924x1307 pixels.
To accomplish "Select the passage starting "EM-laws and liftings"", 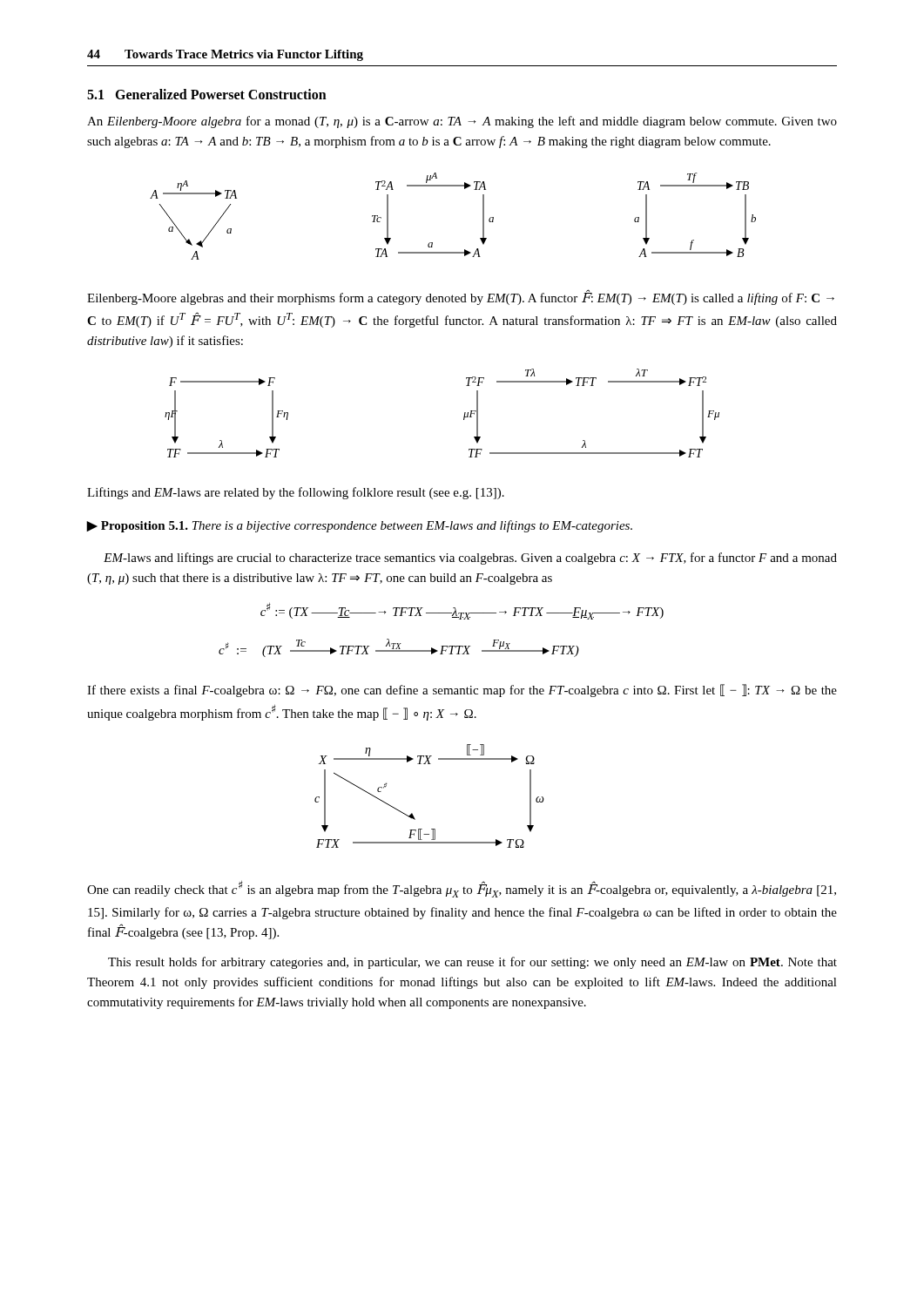I will pos(462,568).
